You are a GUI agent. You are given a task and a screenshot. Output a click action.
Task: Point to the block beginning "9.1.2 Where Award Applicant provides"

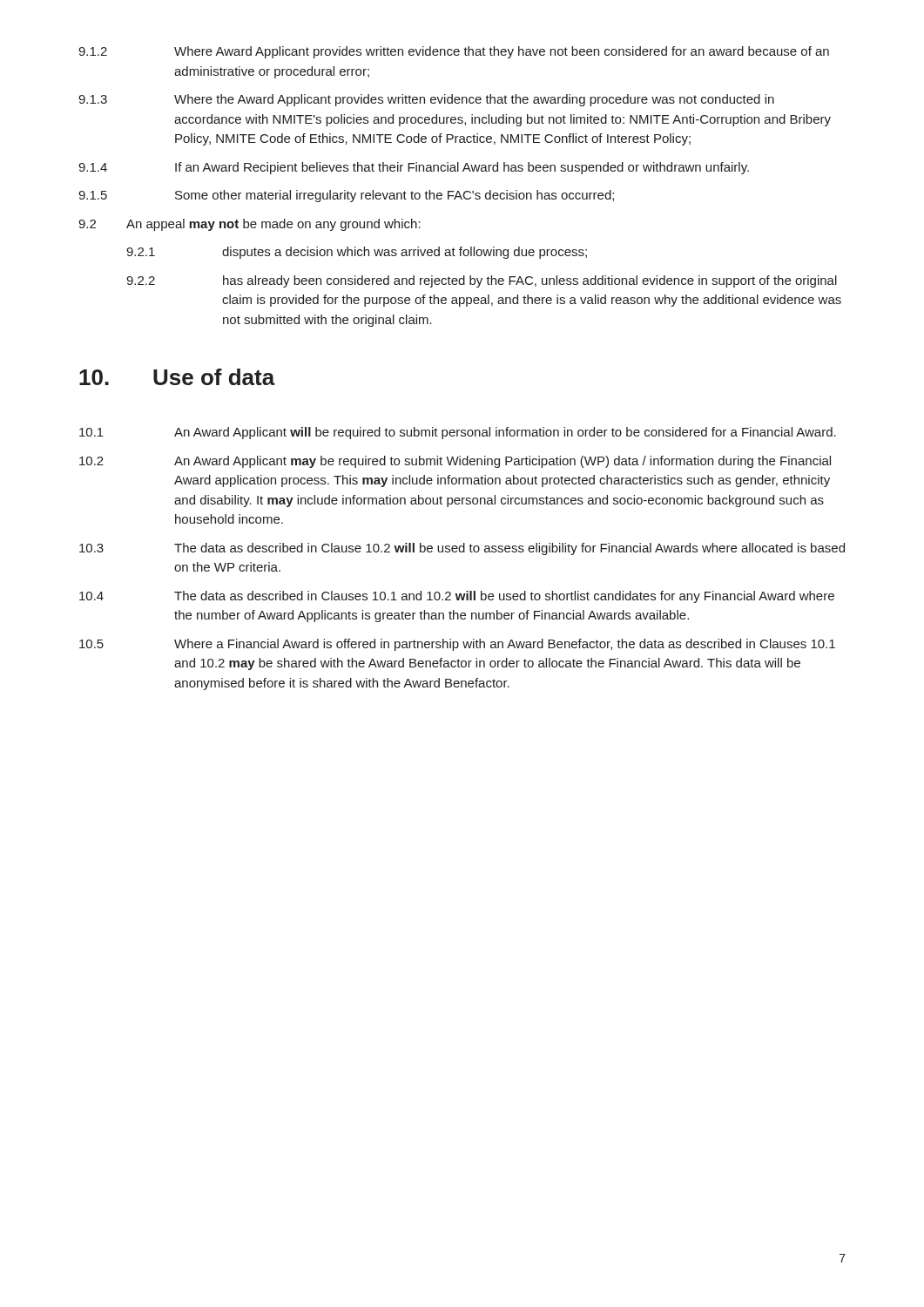pos(462,61)
